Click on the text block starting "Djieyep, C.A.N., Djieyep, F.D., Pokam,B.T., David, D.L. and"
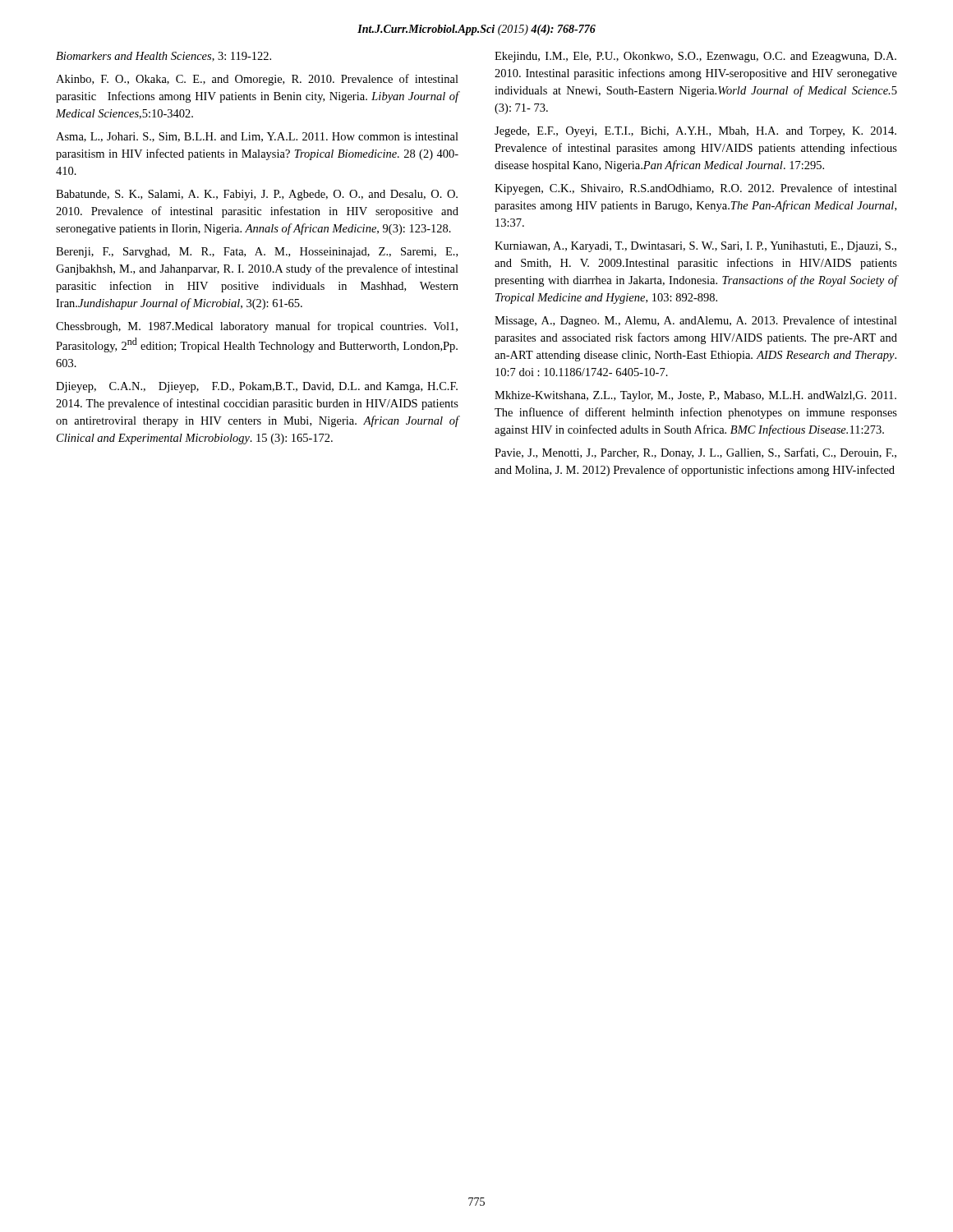Screen dimensions: 1232x953 (257, 412)
